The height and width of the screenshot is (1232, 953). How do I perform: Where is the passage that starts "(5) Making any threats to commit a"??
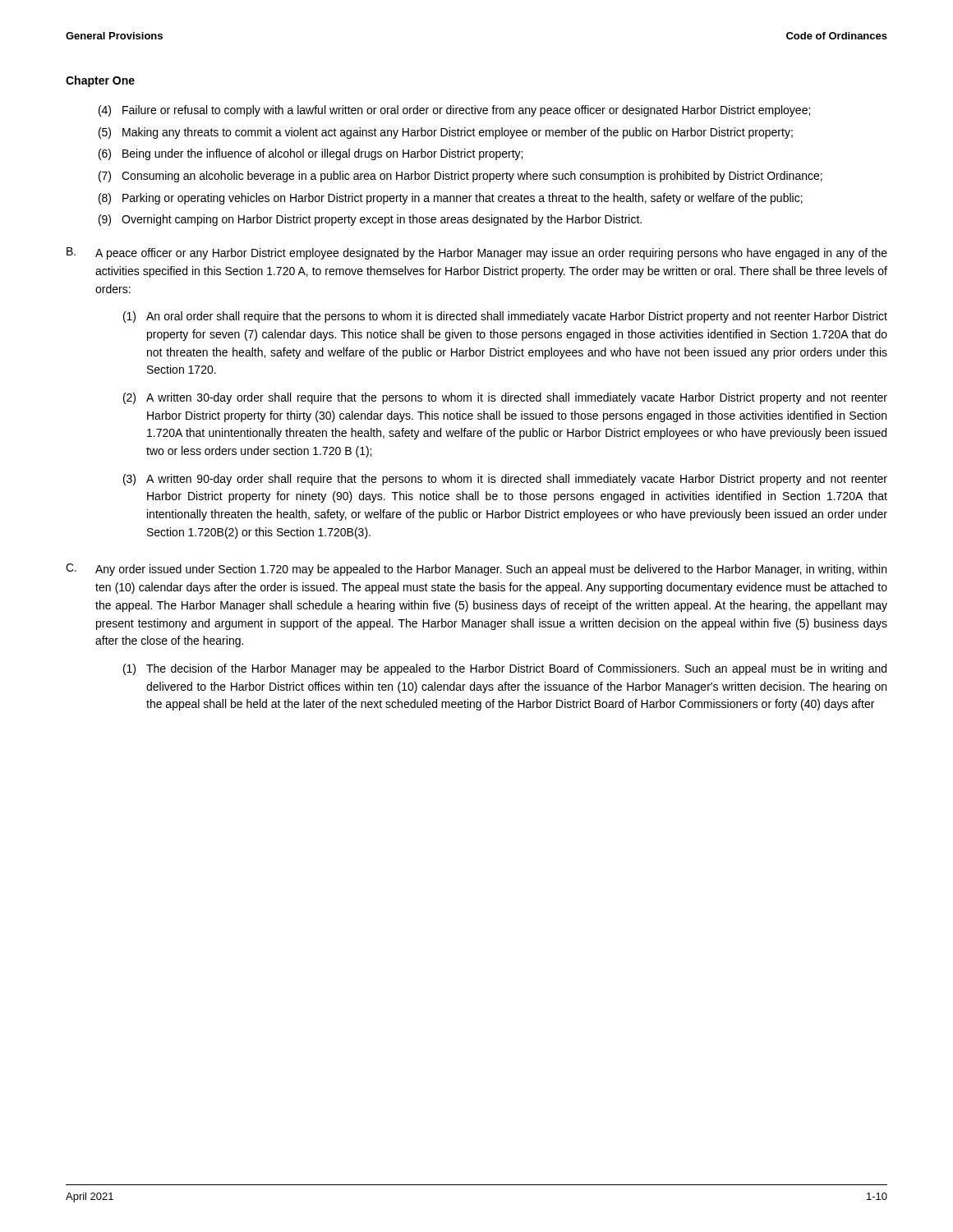476,133
